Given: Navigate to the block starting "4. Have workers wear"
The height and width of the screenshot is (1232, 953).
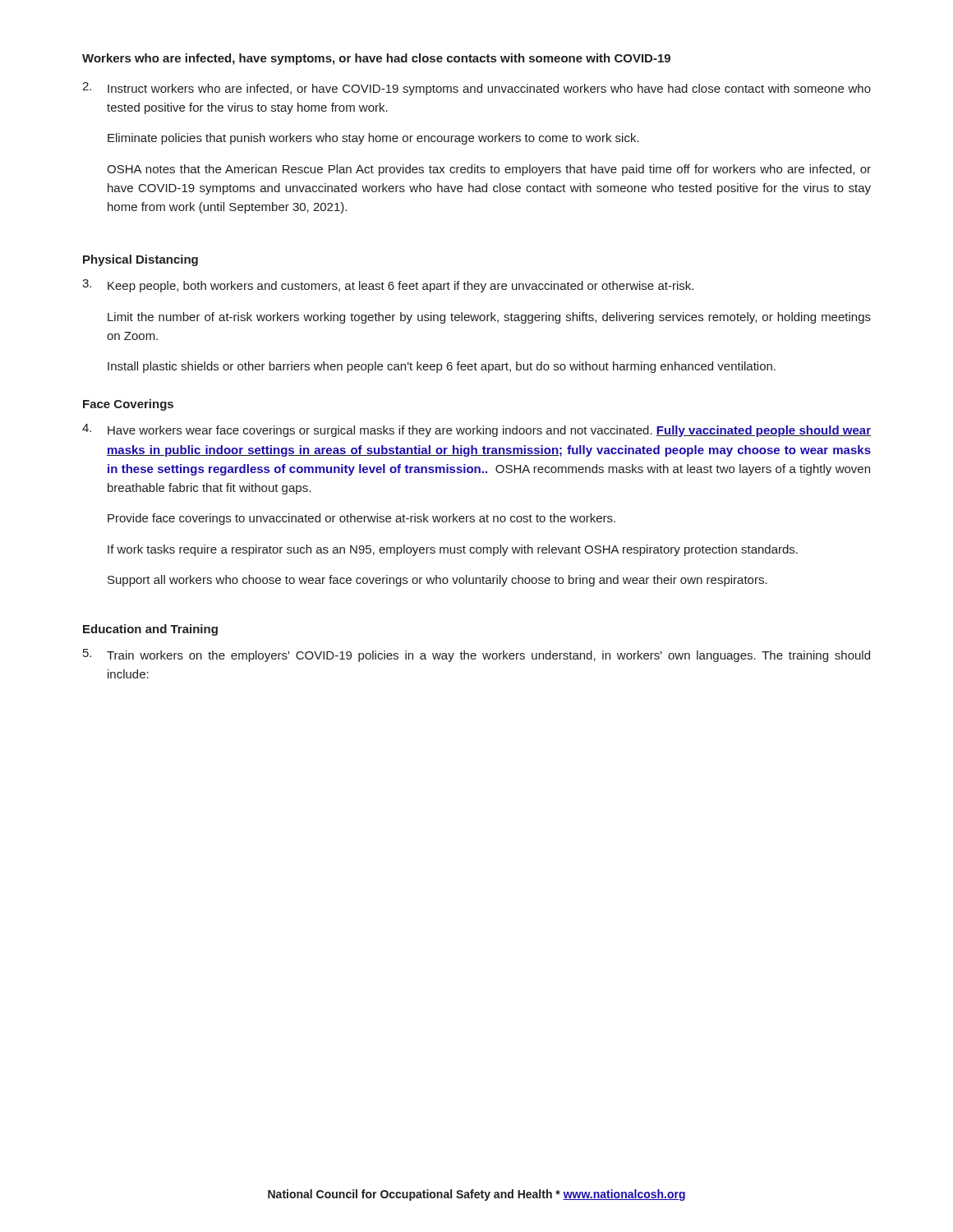Looking at the screenshot, I should point(476,459).
